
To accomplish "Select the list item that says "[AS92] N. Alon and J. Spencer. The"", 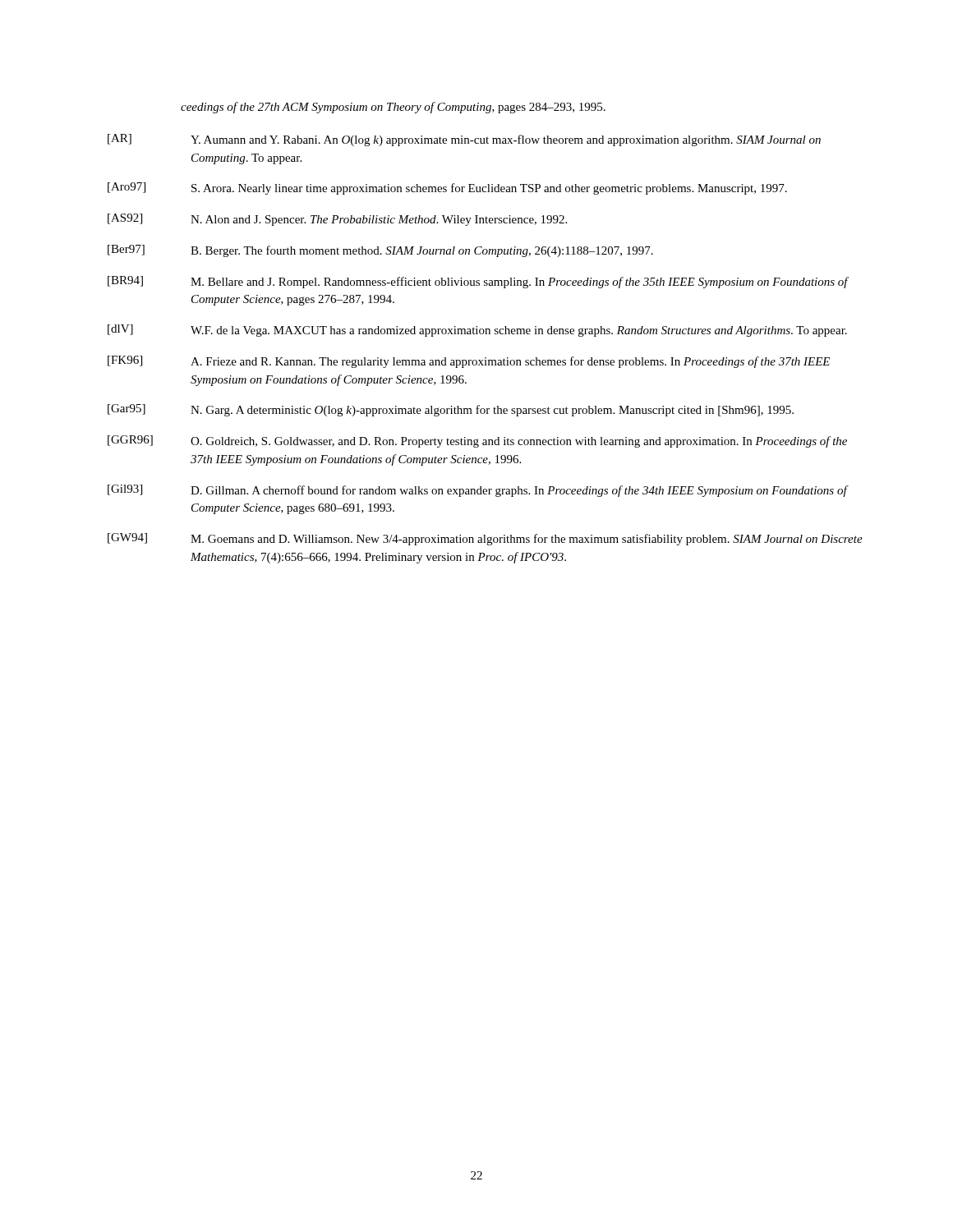I will 489,220.
